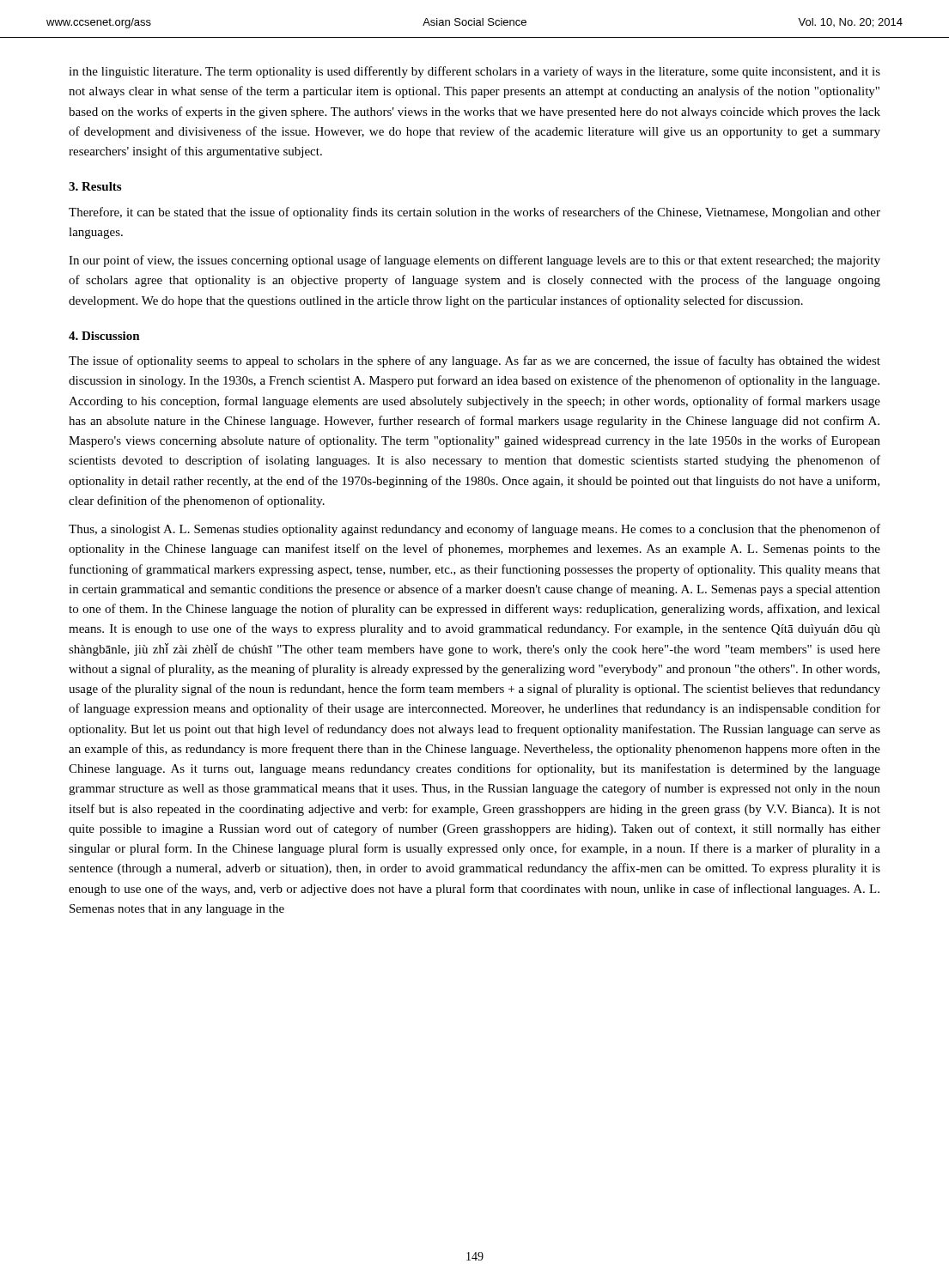Point to the element starting "In our point"

(x=474, y=280)
